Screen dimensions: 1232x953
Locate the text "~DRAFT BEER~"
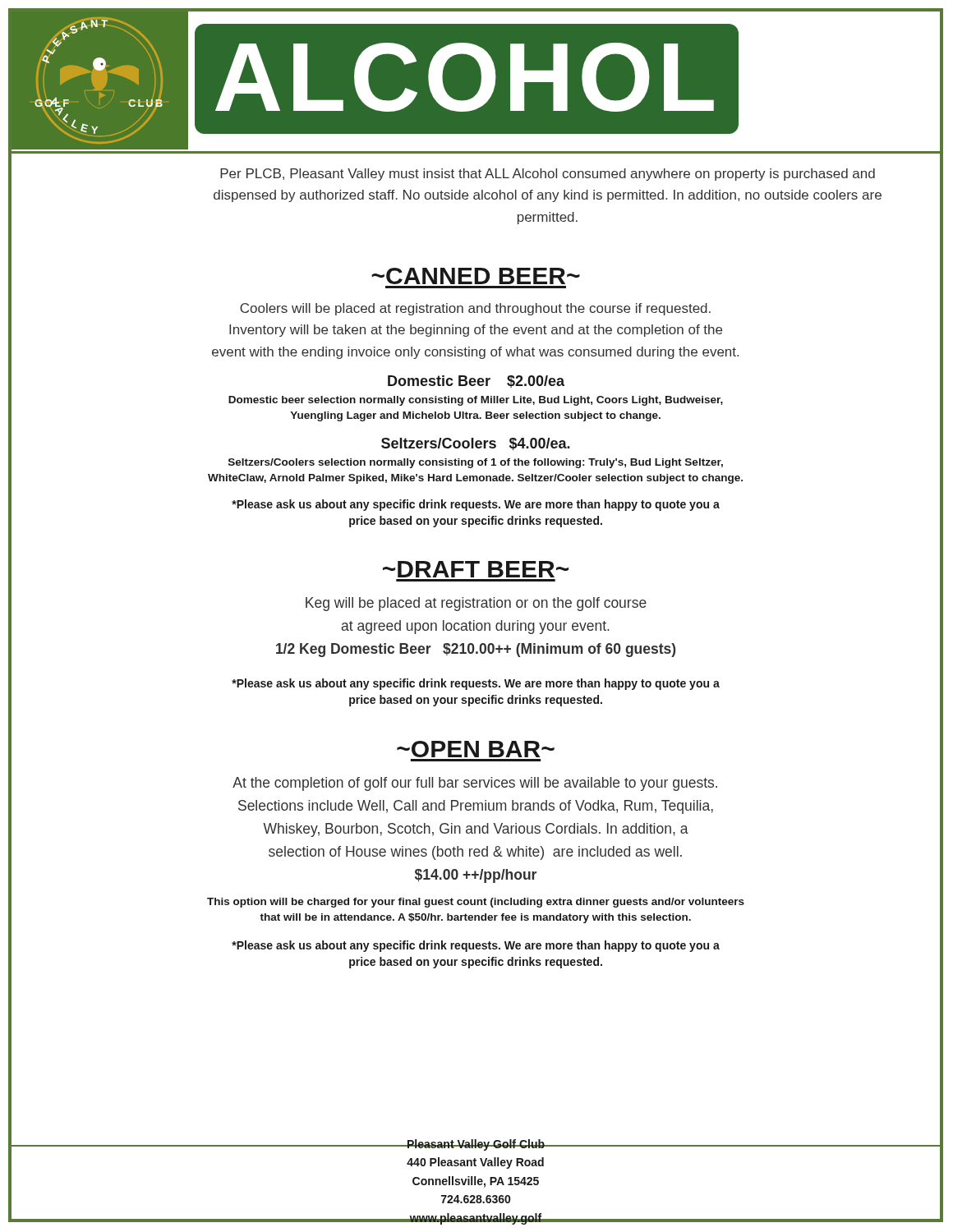(x=476, y=569)
